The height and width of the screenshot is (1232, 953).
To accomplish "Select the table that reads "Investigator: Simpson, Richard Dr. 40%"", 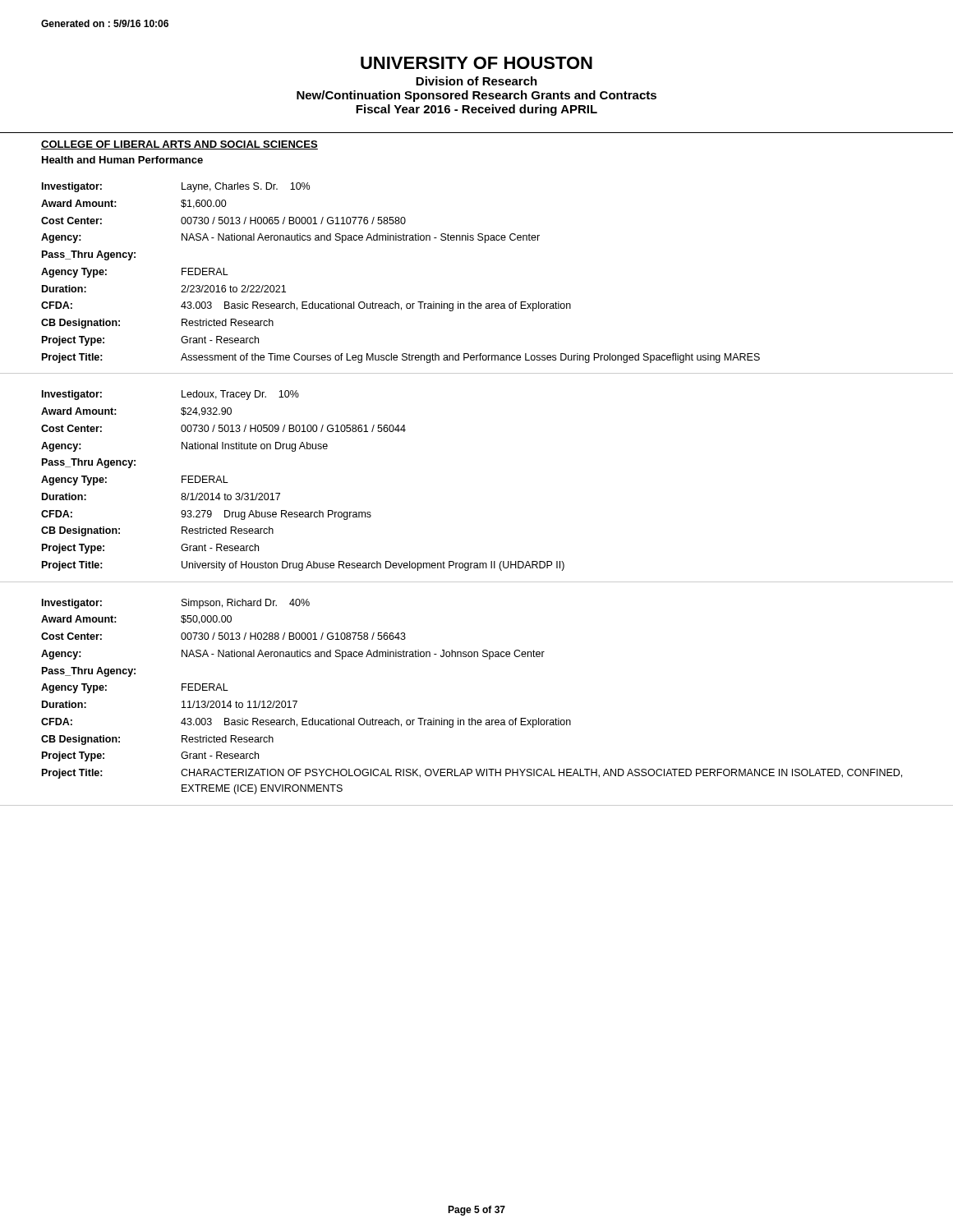I will tap(476, 697).
